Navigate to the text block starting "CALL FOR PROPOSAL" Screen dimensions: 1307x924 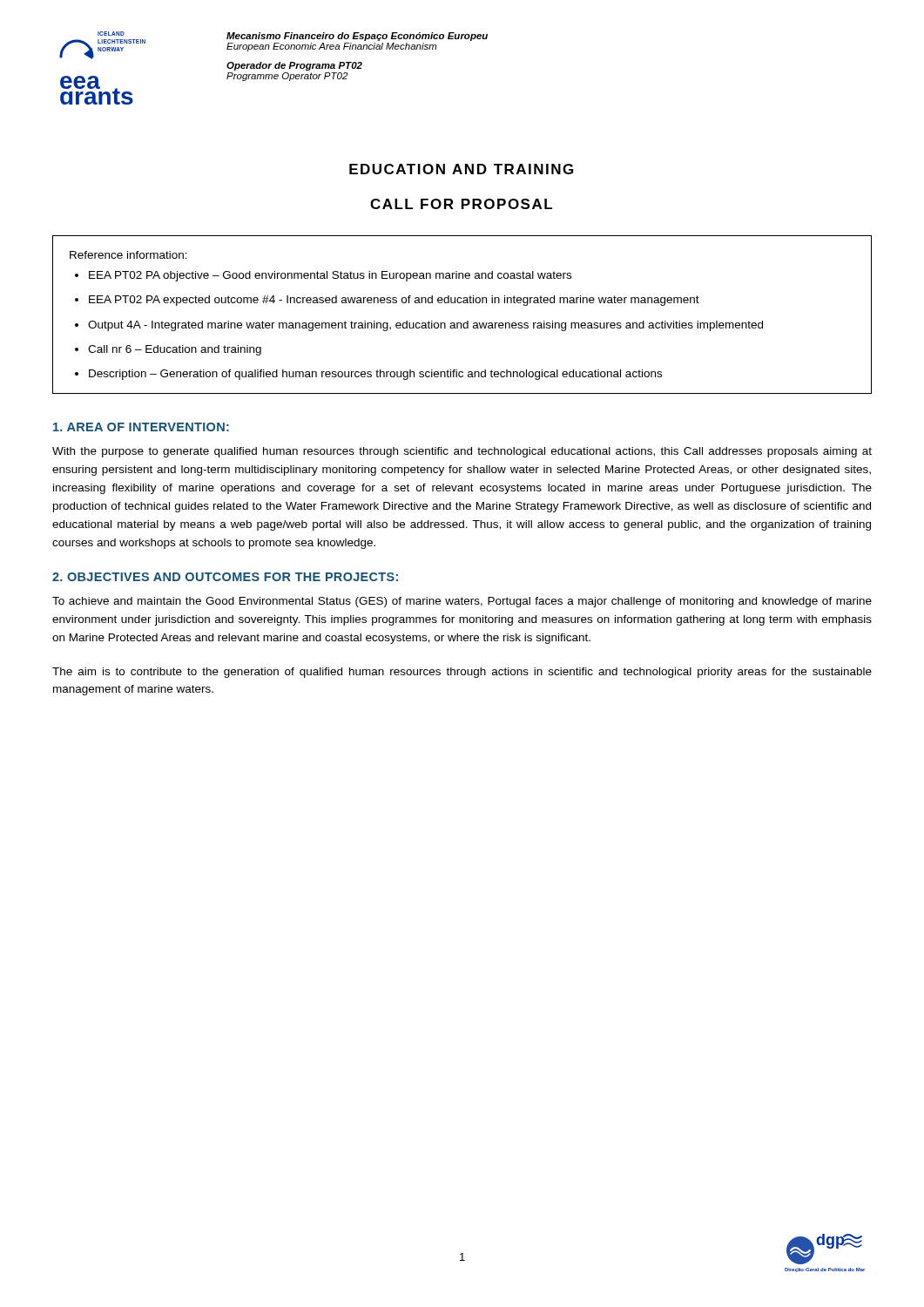pos(462,204)
